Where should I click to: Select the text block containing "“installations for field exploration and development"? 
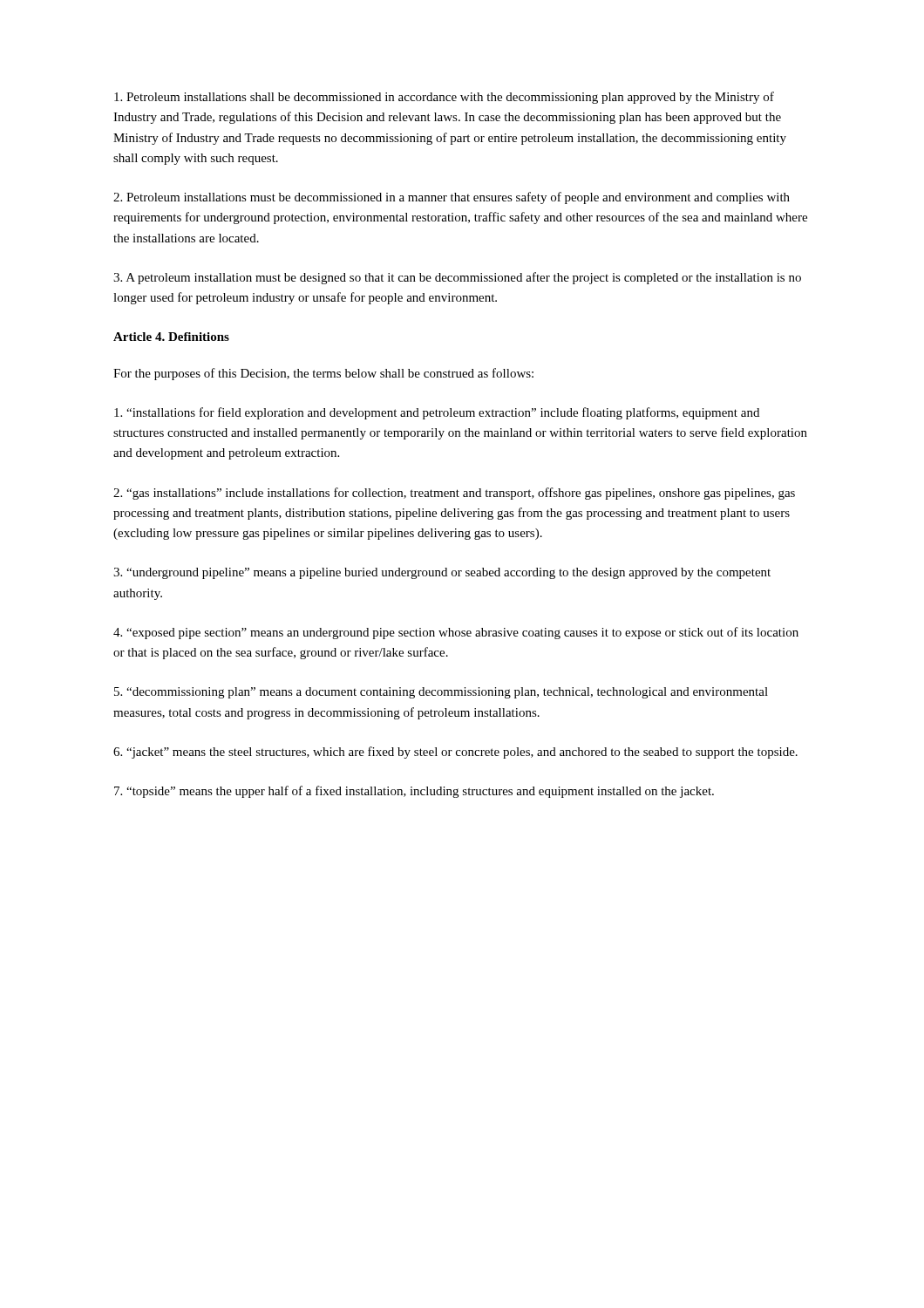(x=460, y=432)
